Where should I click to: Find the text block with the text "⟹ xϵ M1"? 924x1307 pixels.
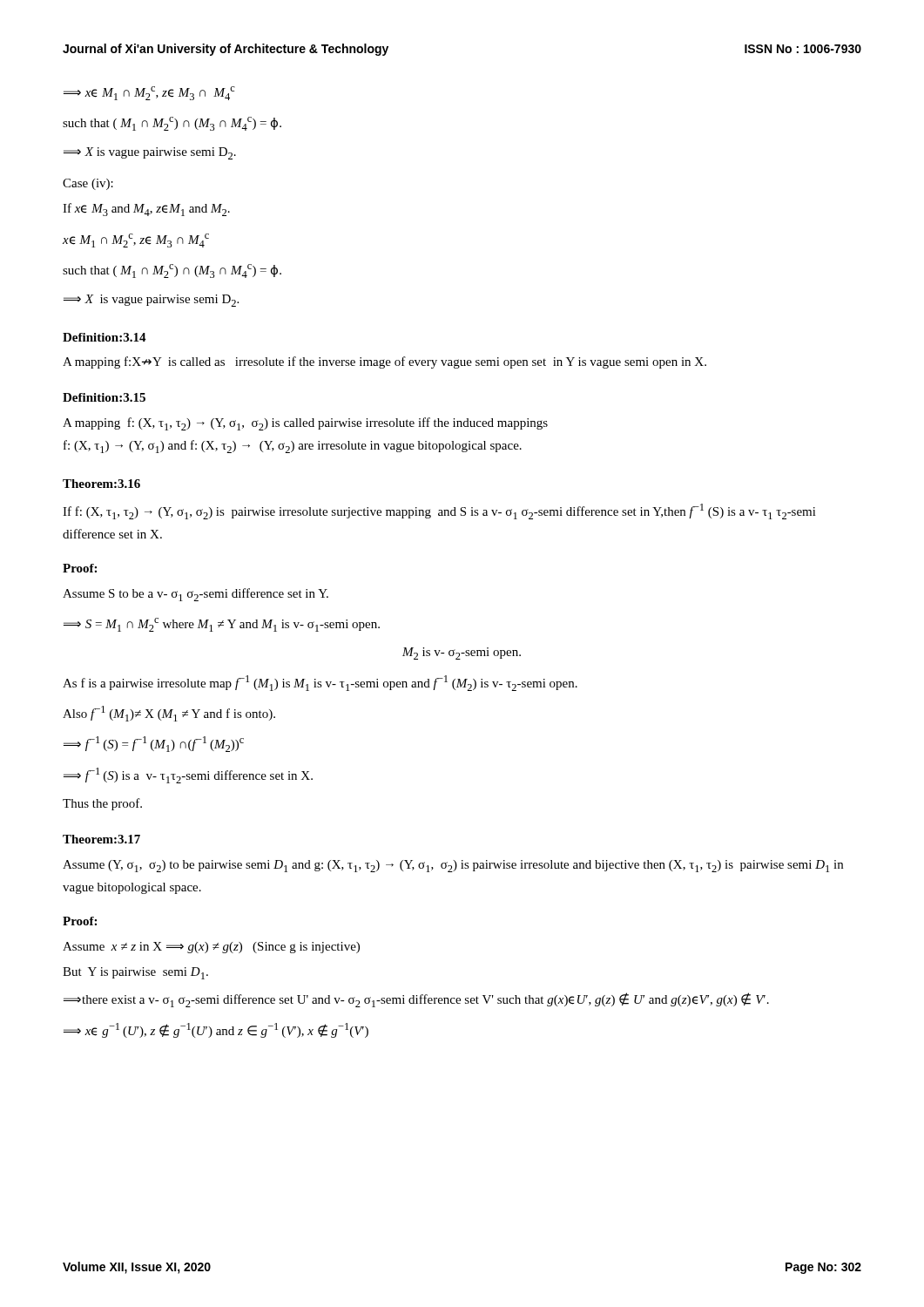pos(149,92)
